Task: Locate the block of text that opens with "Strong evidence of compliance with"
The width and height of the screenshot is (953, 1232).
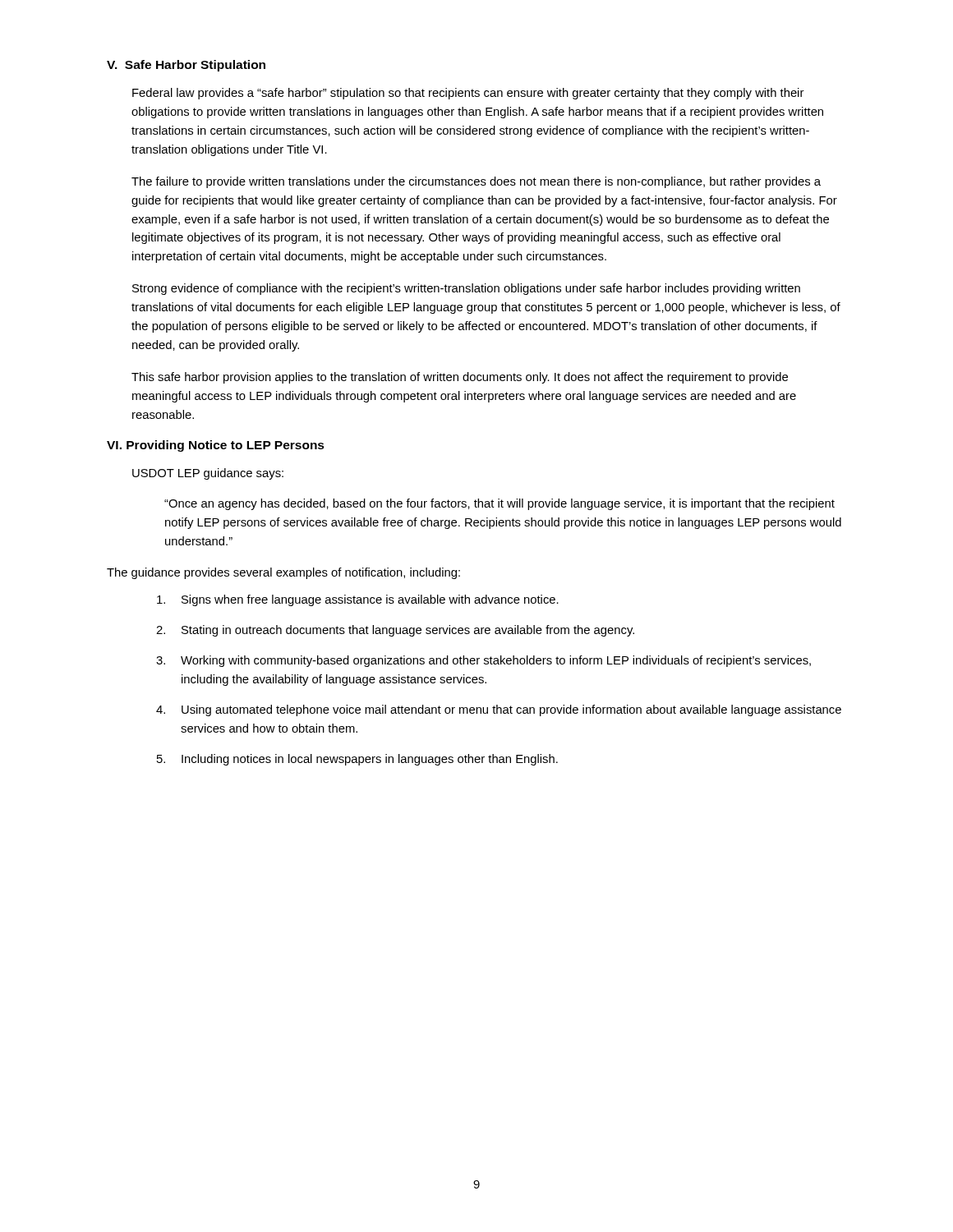Action: click(x=486, y=317)
